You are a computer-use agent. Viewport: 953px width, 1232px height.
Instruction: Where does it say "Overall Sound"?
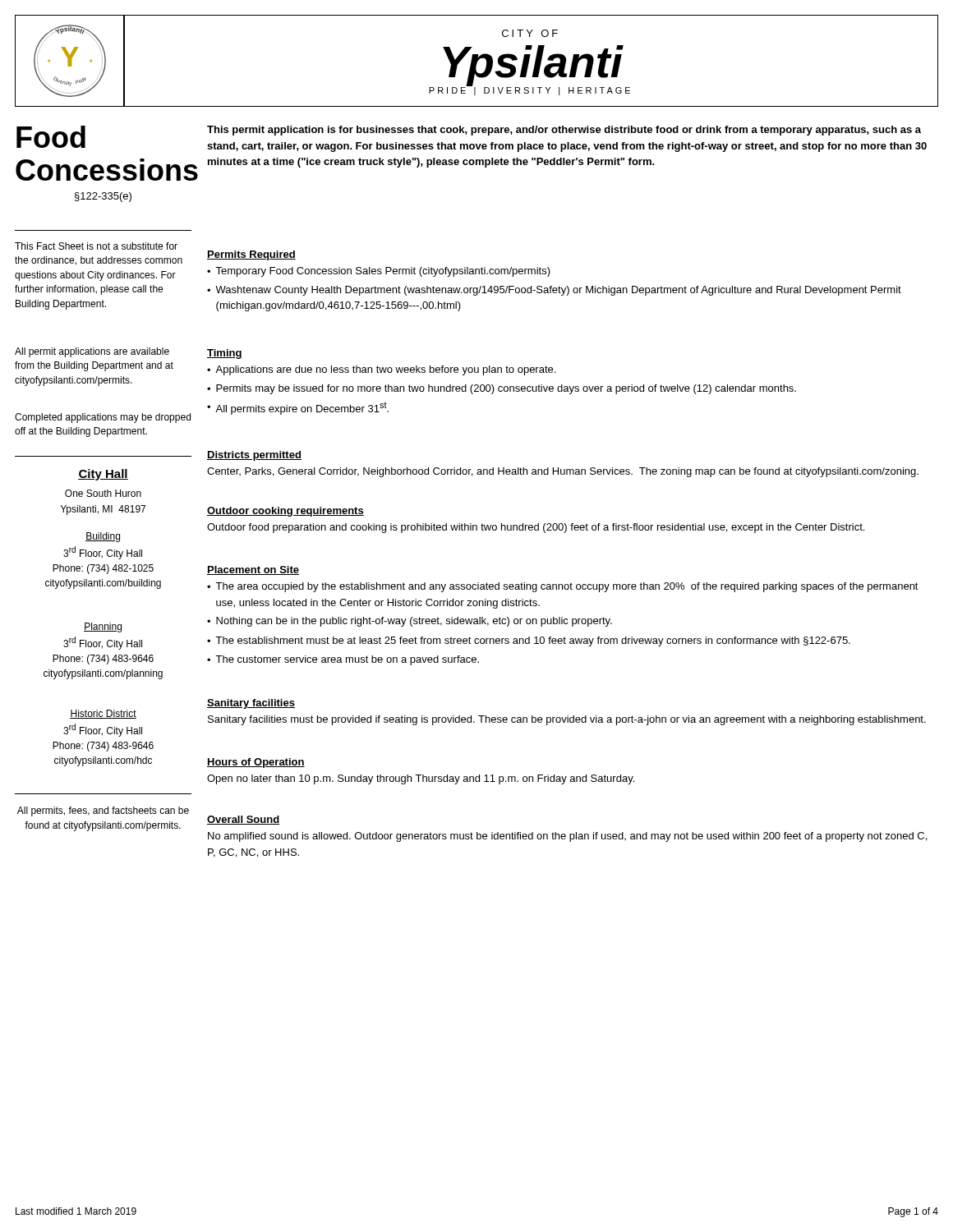(243, 819)
